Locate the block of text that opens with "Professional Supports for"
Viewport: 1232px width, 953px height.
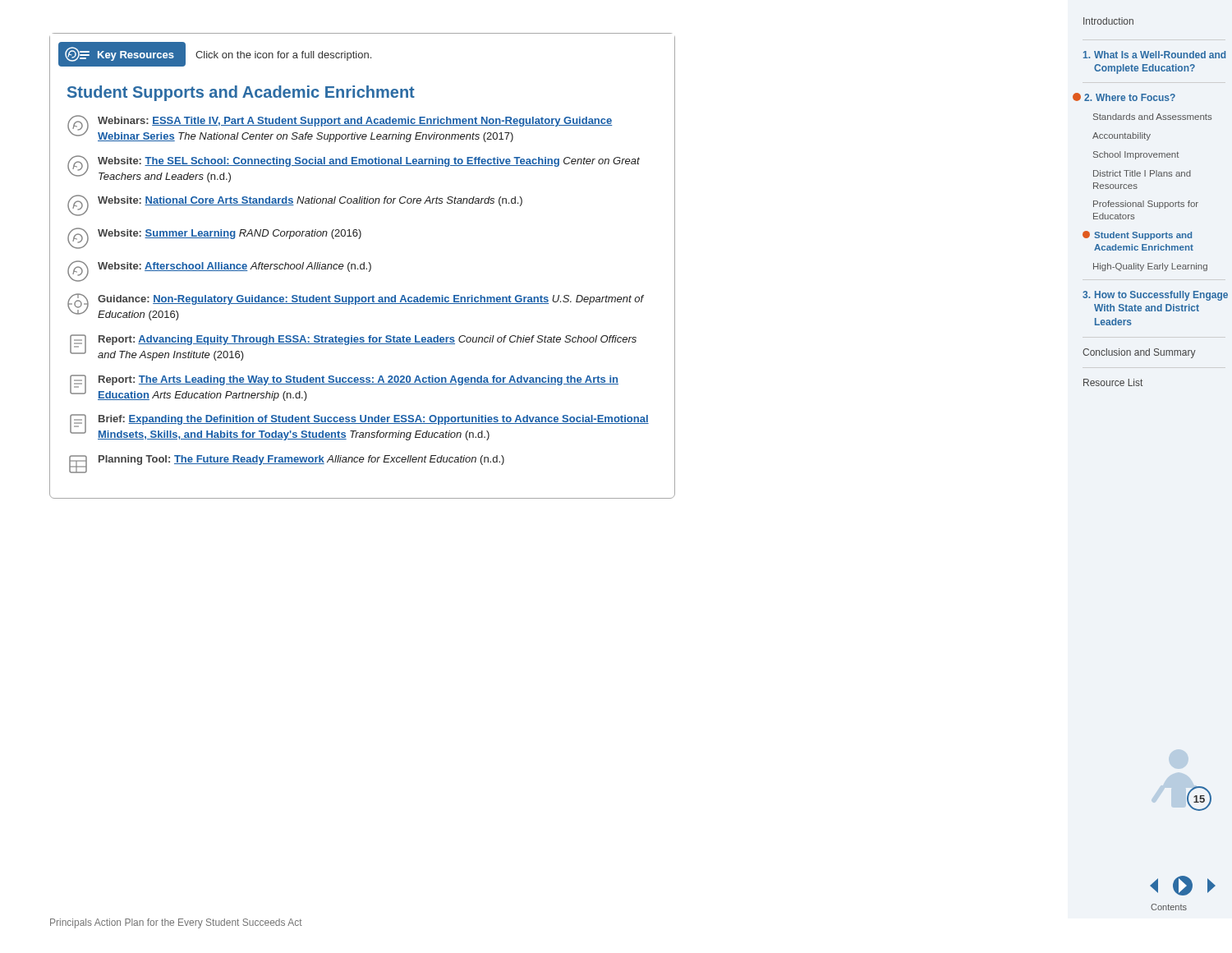pyautogui.click(x=1145, y=210)
